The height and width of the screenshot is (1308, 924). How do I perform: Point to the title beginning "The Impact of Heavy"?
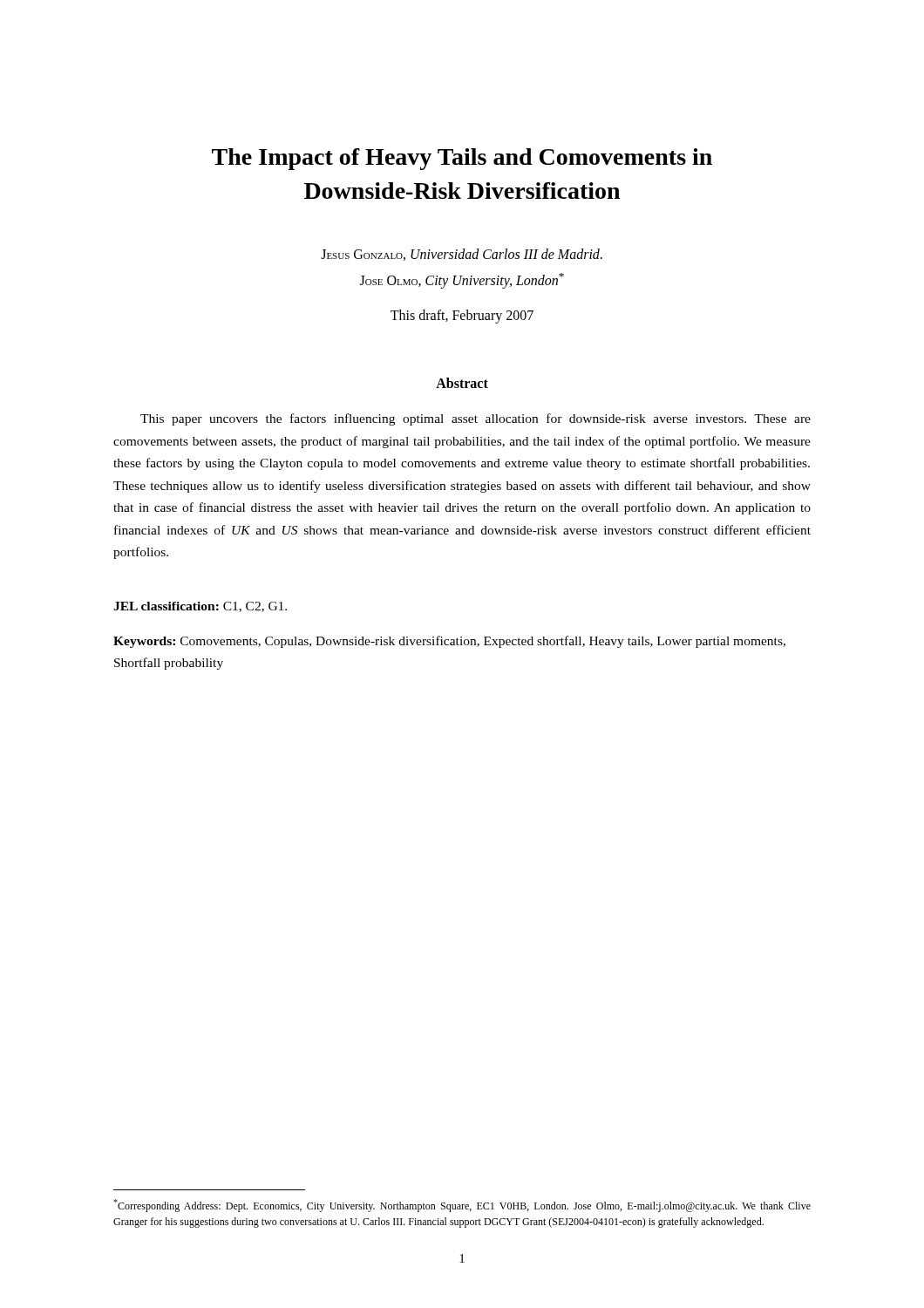[x=462, y=174]
